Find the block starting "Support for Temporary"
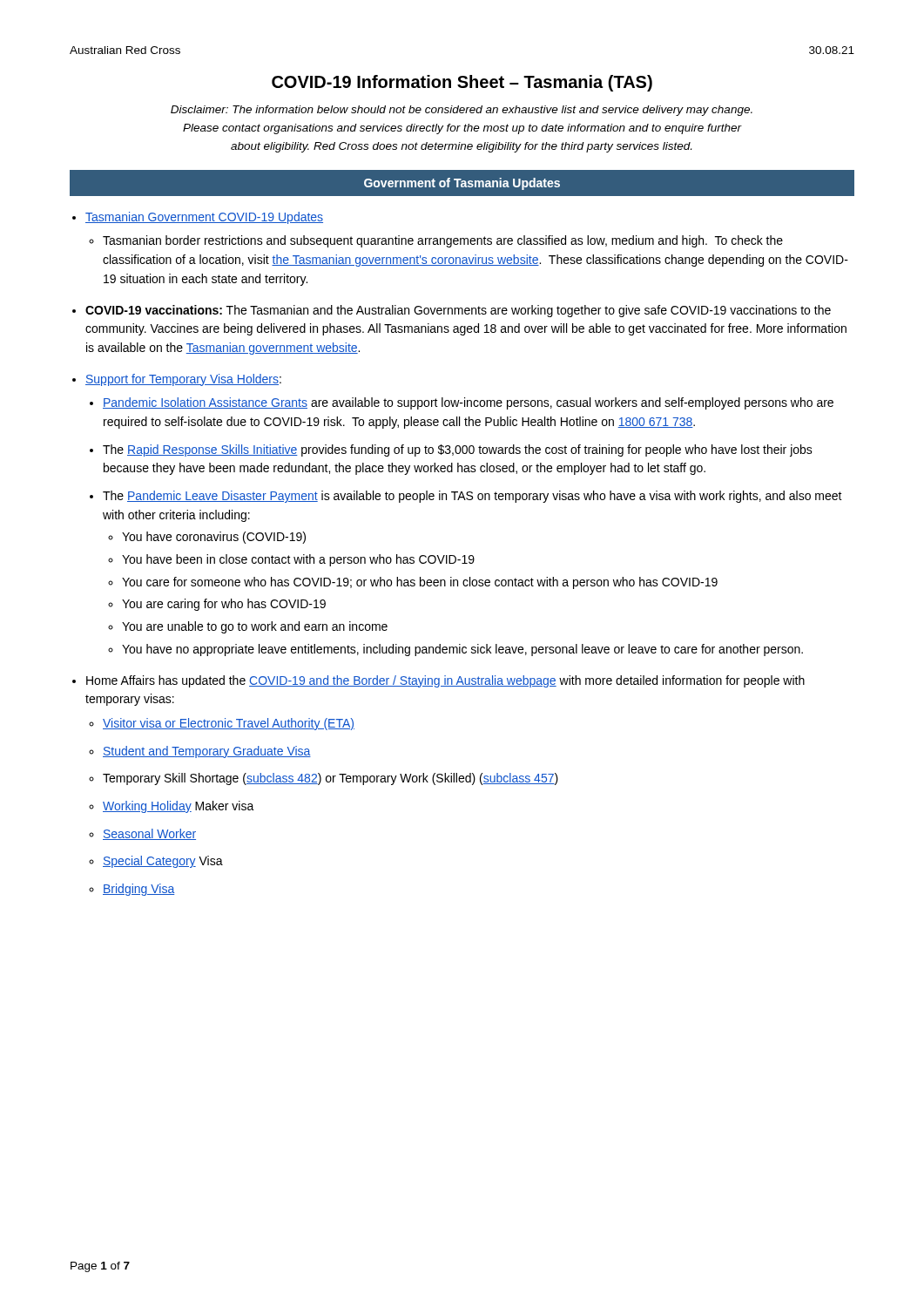This screenshot has height=1307, width=924. coord(183,380)
